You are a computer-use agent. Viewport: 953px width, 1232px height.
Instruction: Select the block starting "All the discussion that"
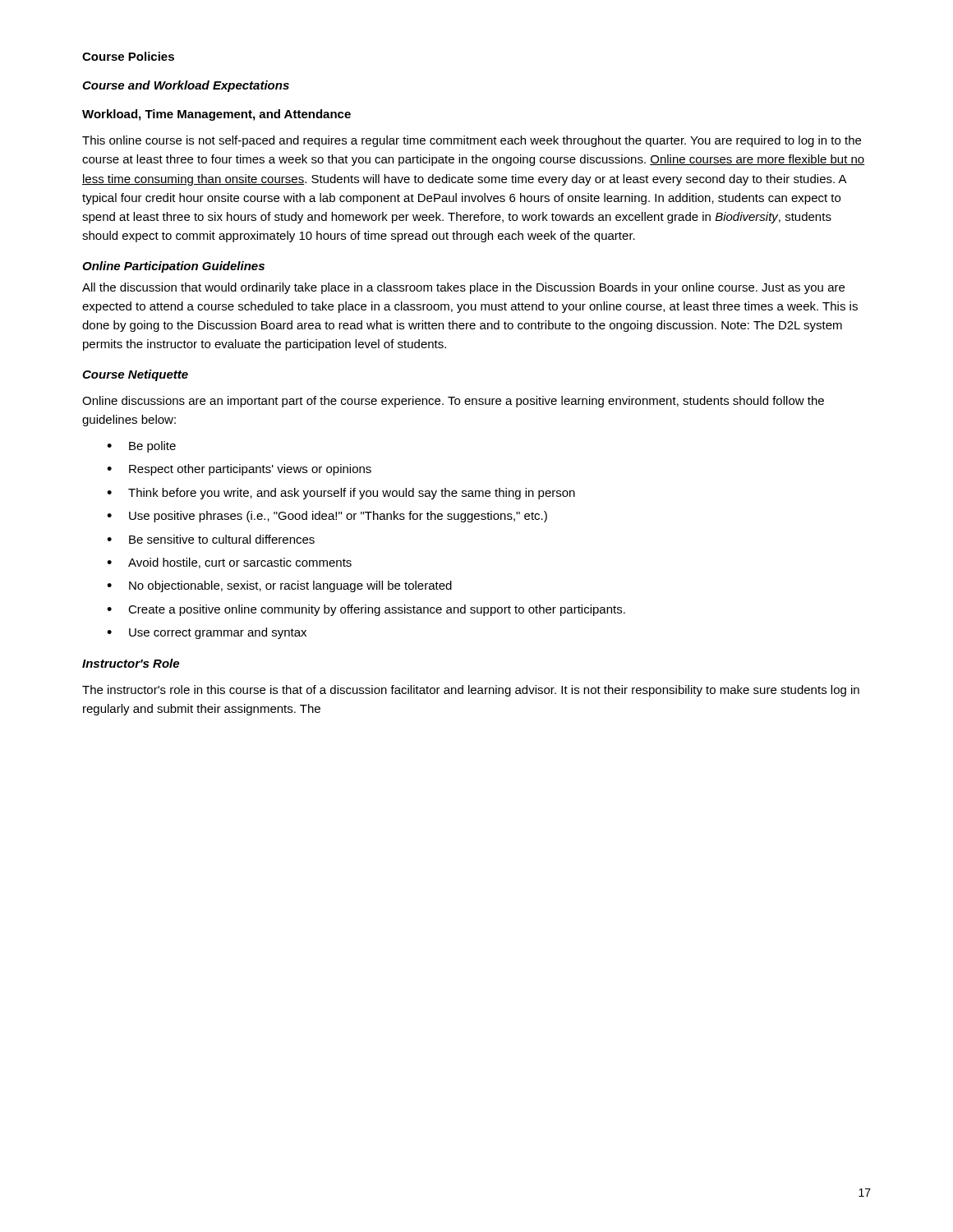pos(470,315)
